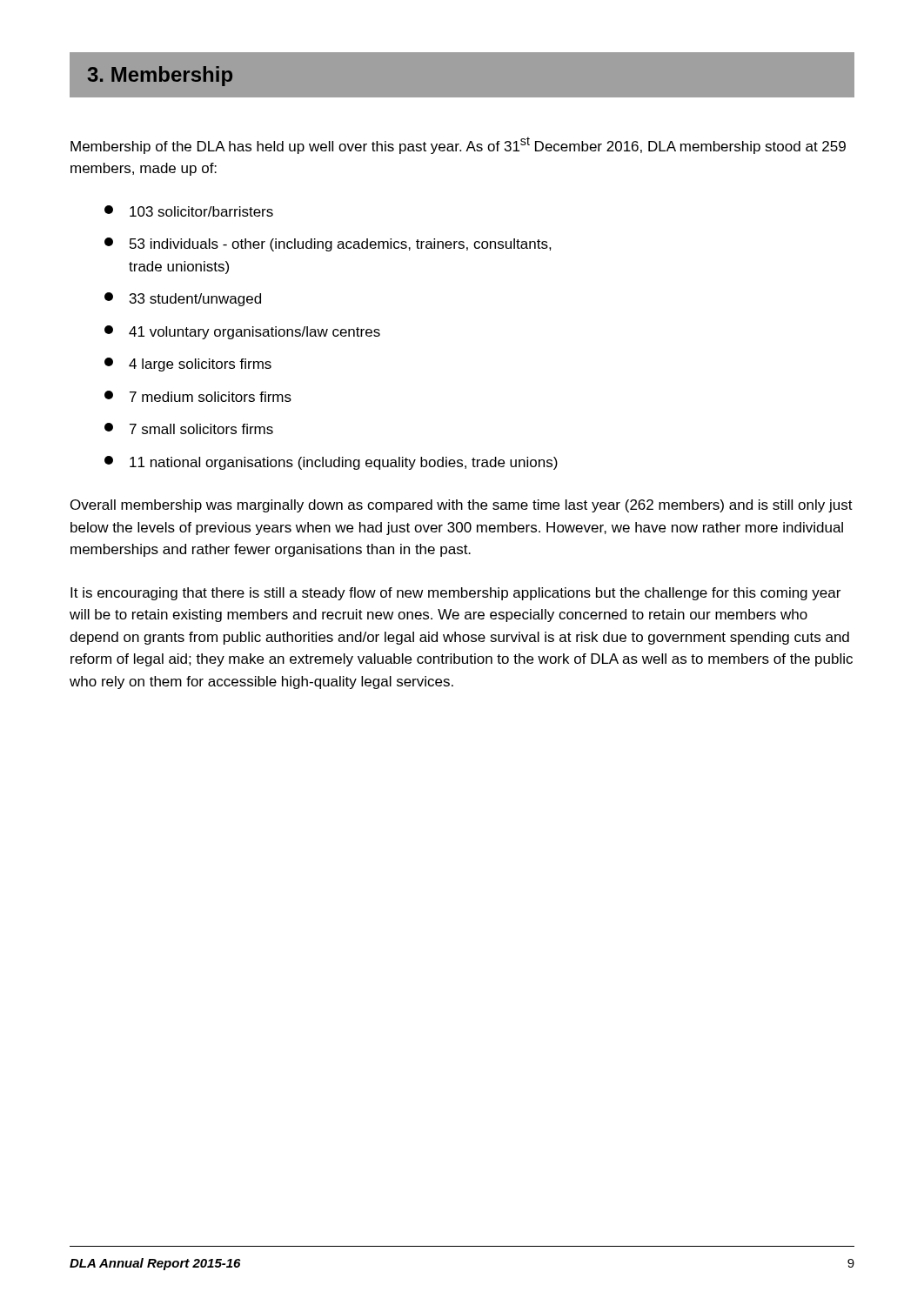Point to the text starting "Membership of the"
This screenshot has width=924, height=1305.
coord(462,156)
